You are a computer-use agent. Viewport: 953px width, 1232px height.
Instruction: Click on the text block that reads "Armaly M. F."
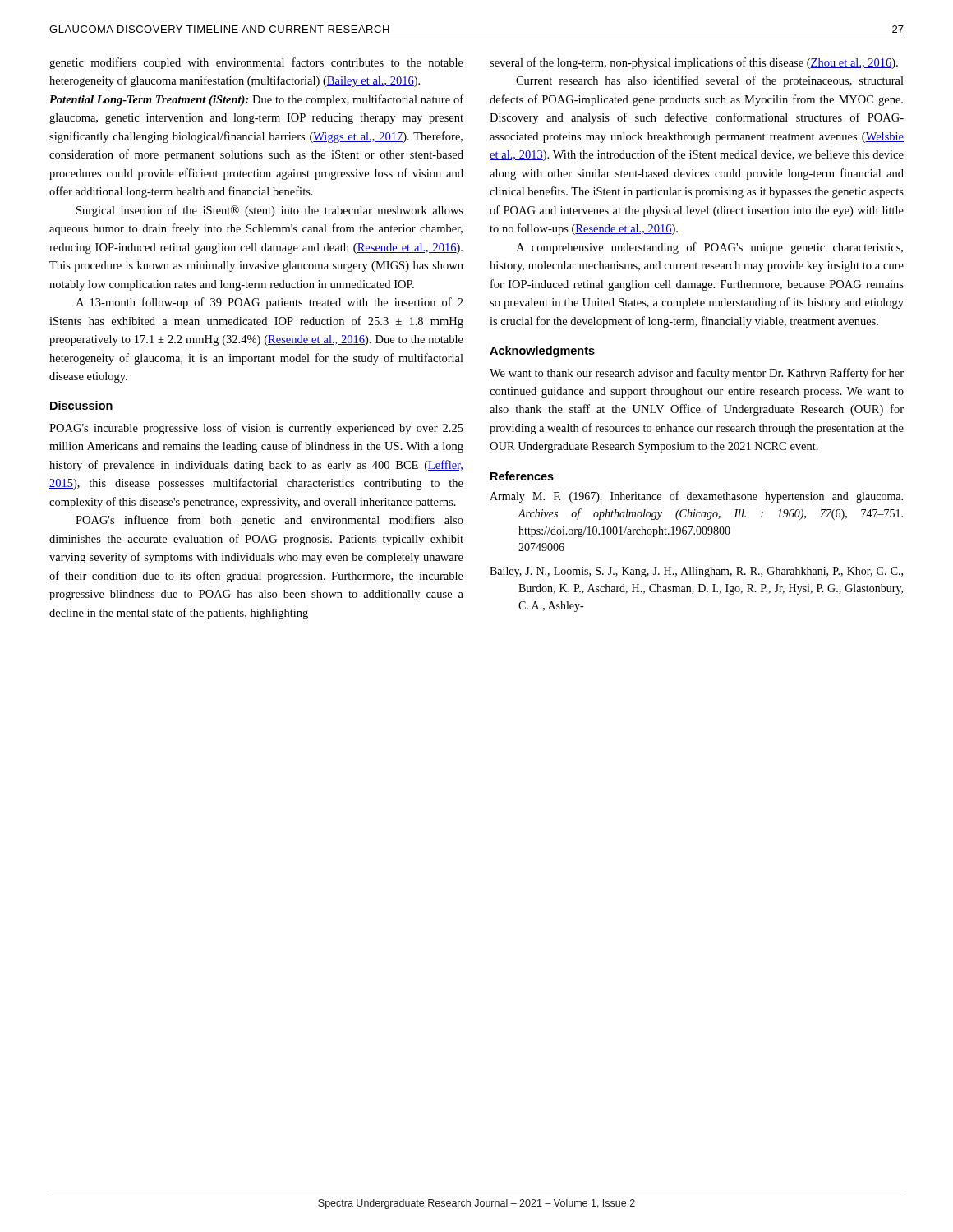(697, 522)
